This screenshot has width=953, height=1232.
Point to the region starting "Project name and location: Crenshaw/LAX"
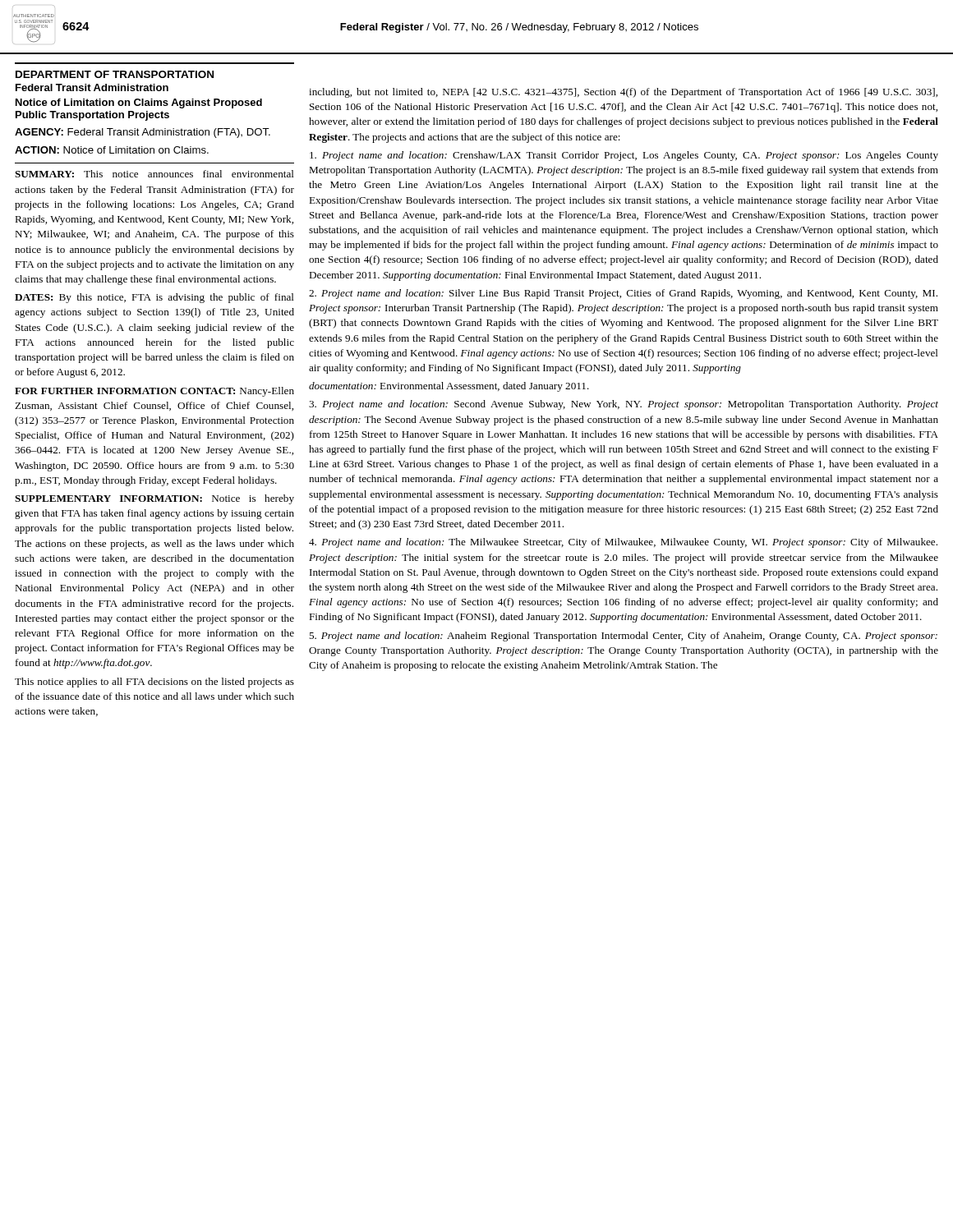[624, 215]
